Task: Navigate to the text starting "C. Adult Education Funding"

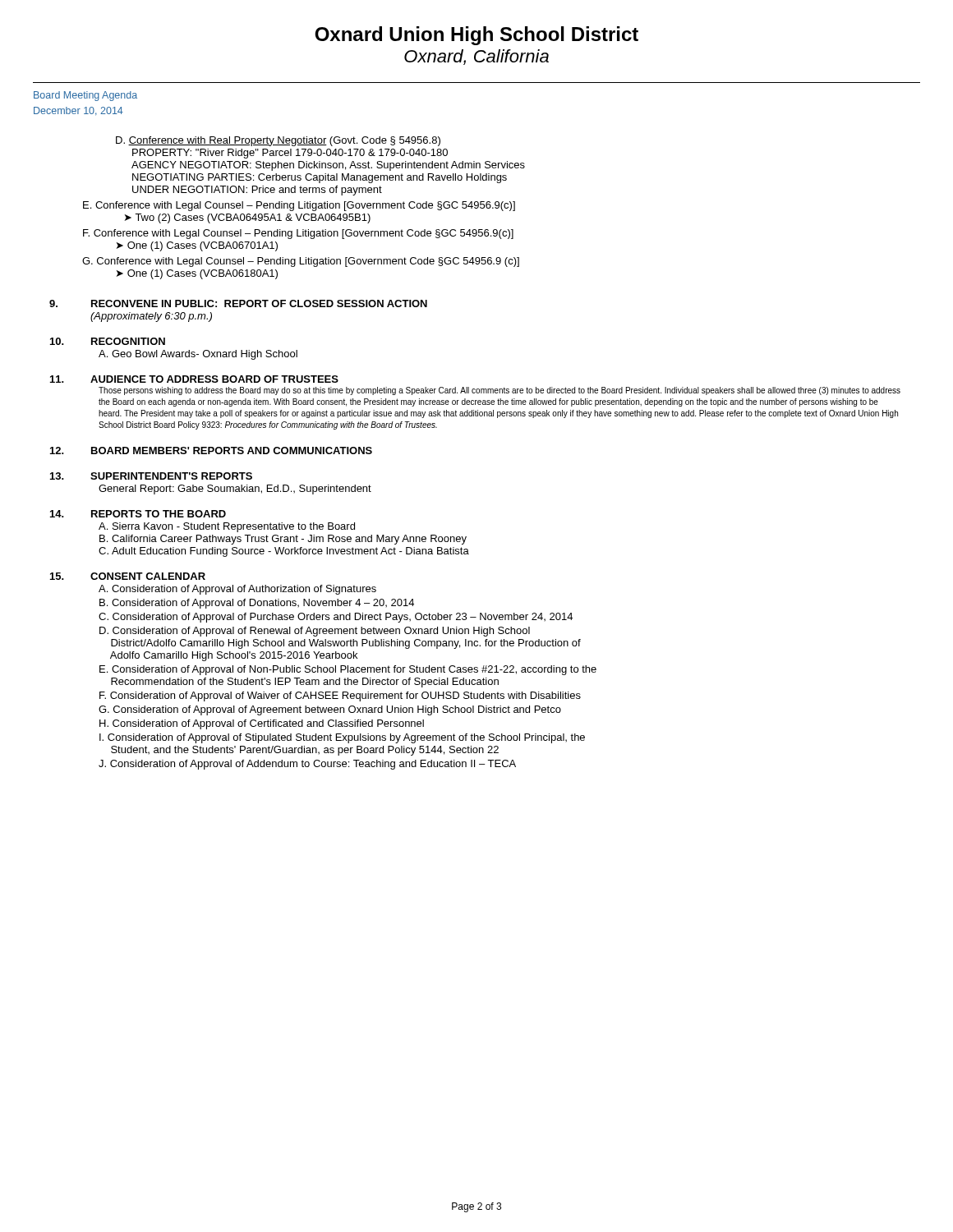Action: coord(284,550)
